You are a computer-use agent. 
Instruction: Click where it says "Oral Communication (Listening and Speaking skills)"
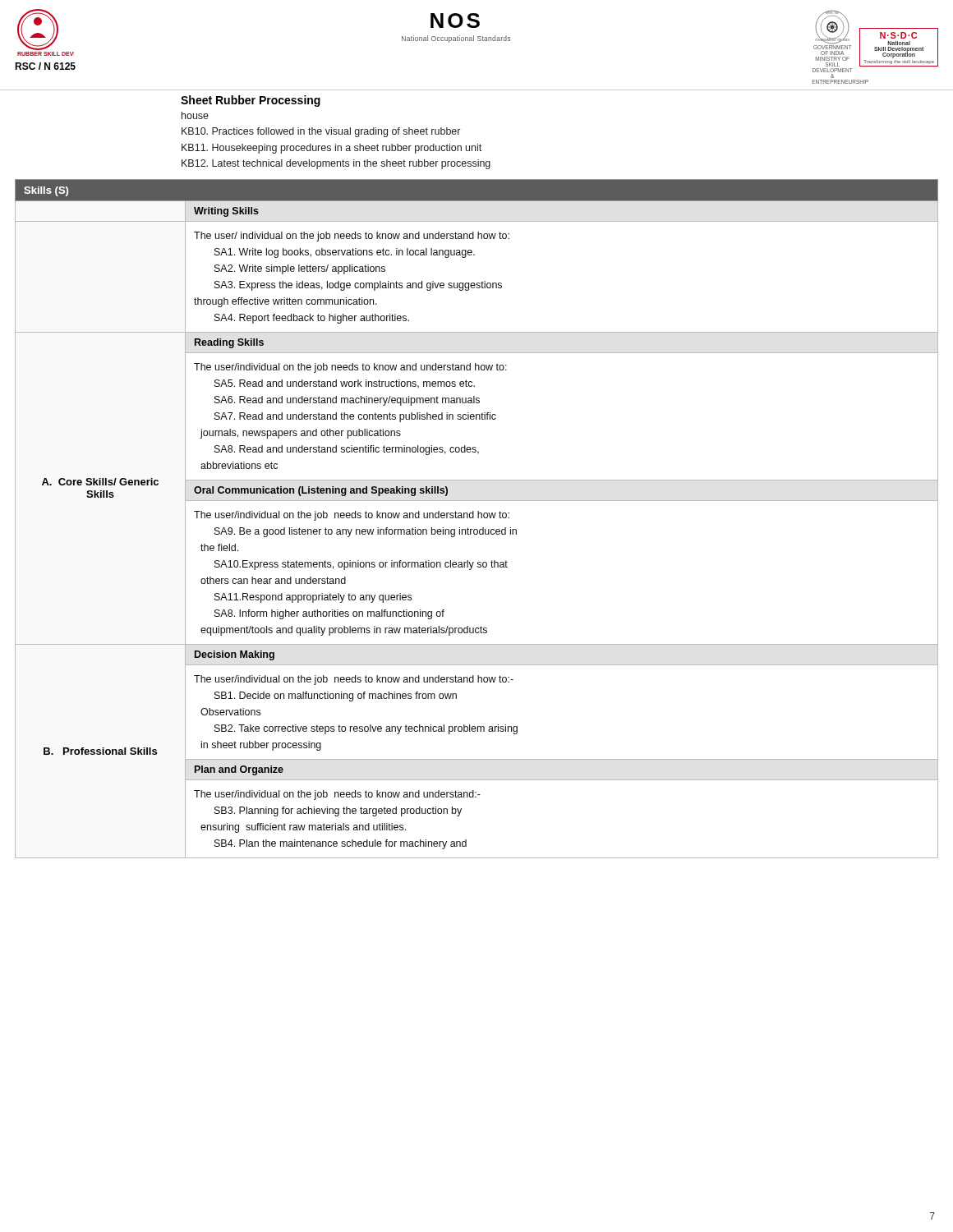coord(321,490)
